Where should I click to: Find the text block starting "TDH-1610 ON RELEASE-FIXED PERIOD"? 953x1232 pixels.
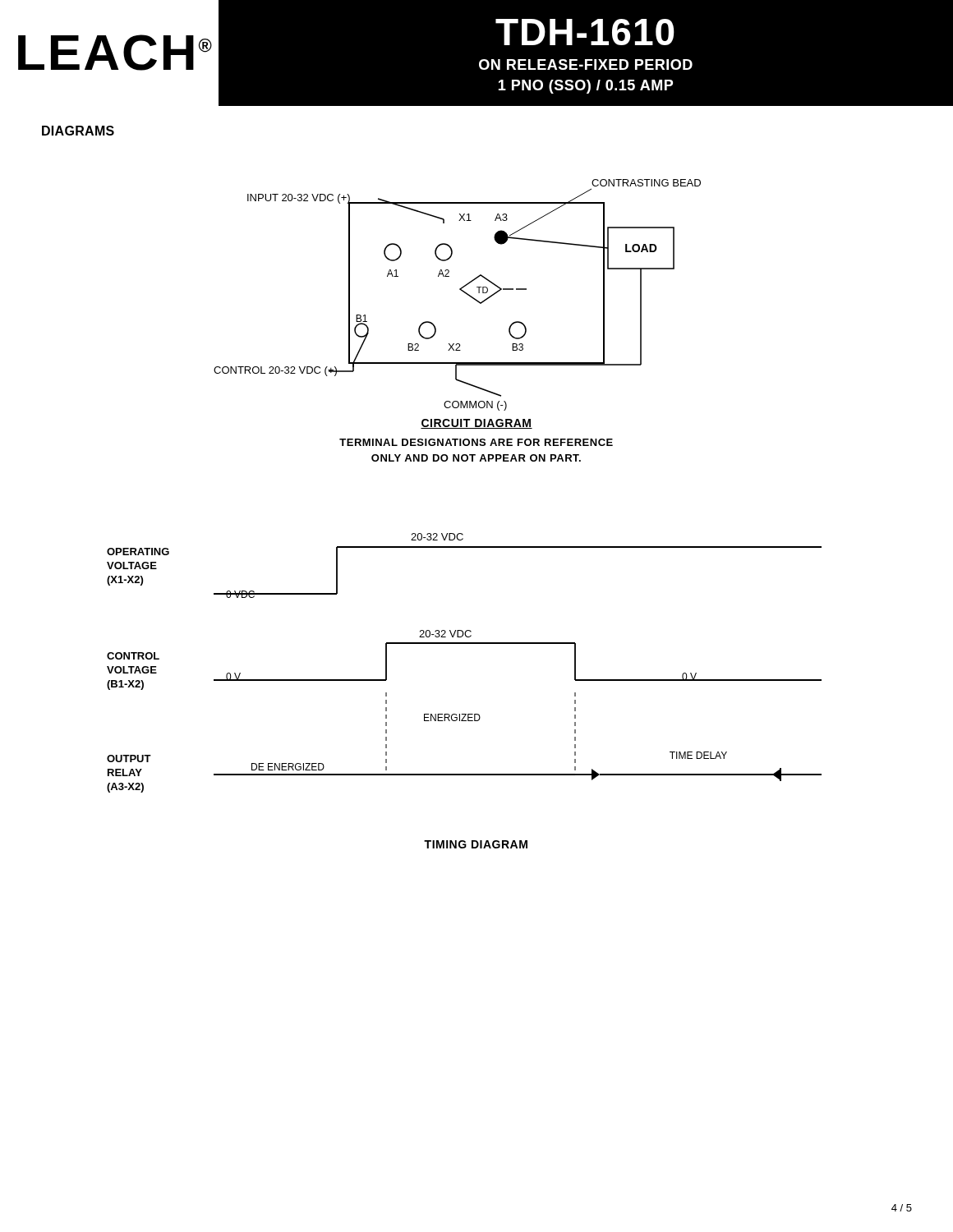click(586, 52)
